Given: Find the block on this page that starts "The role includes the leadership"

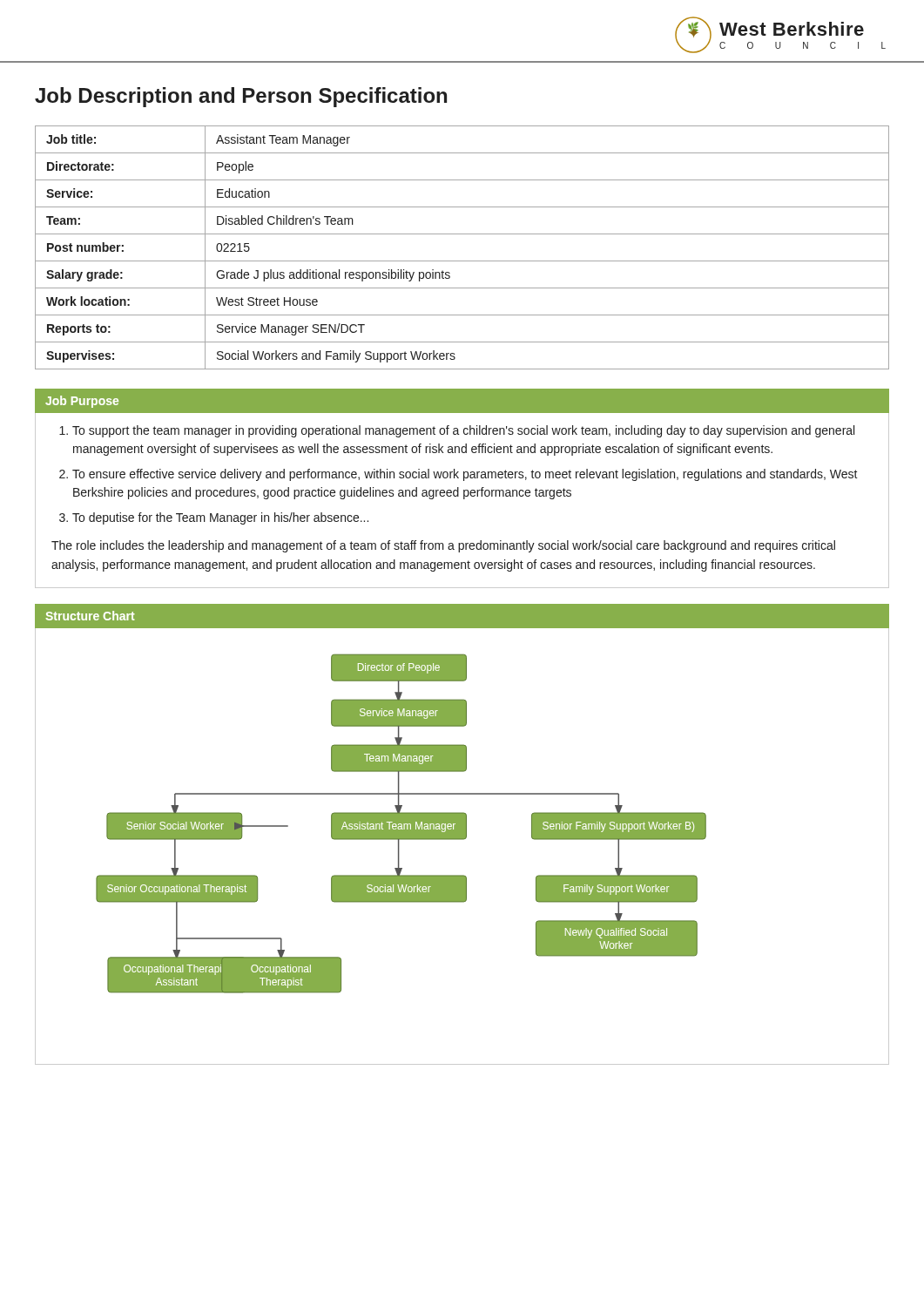Looking at the screenshot, I should tap(444, 555).
